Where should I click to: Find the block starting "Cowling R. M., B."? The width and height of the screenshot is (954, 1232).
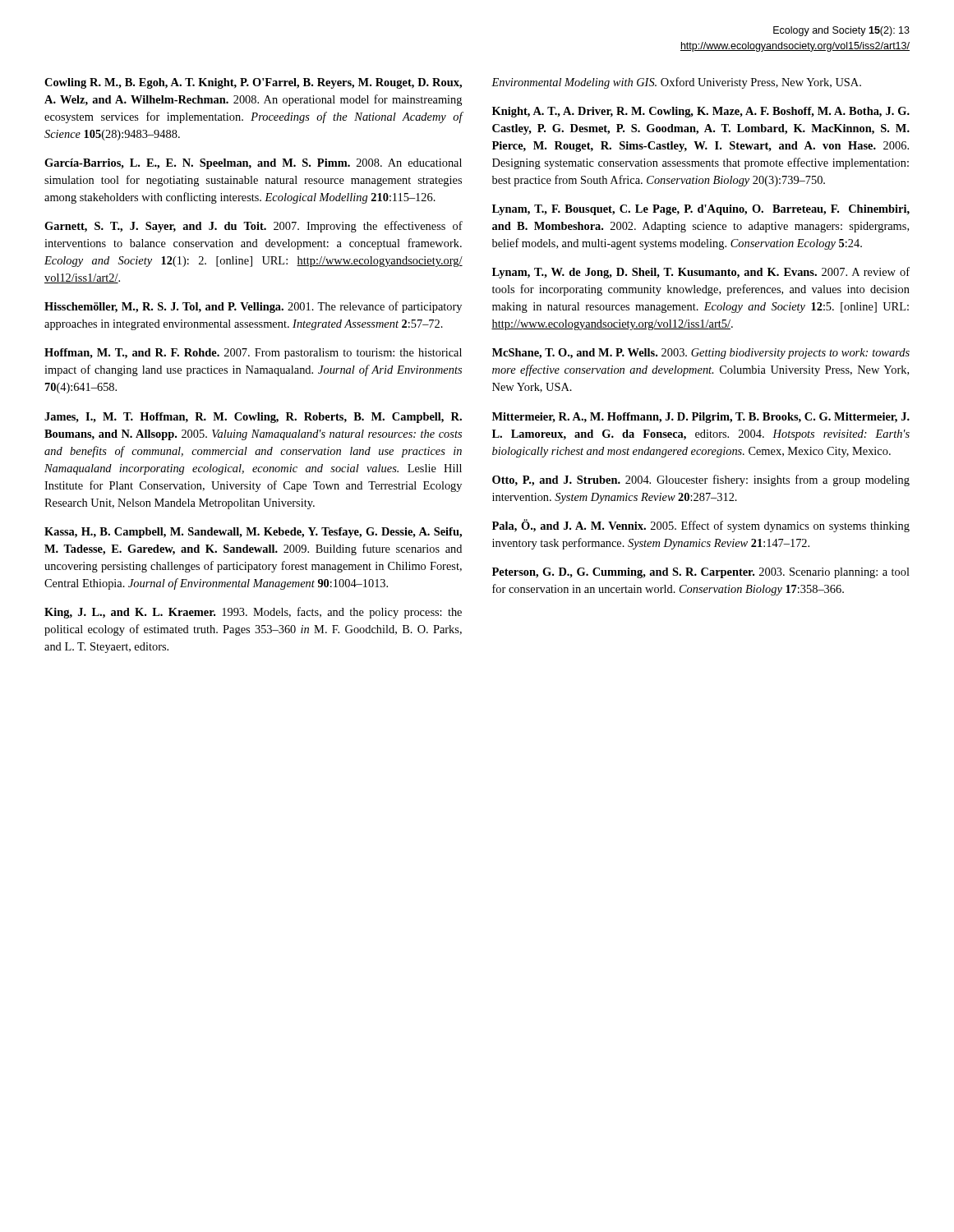click(253, 108)
